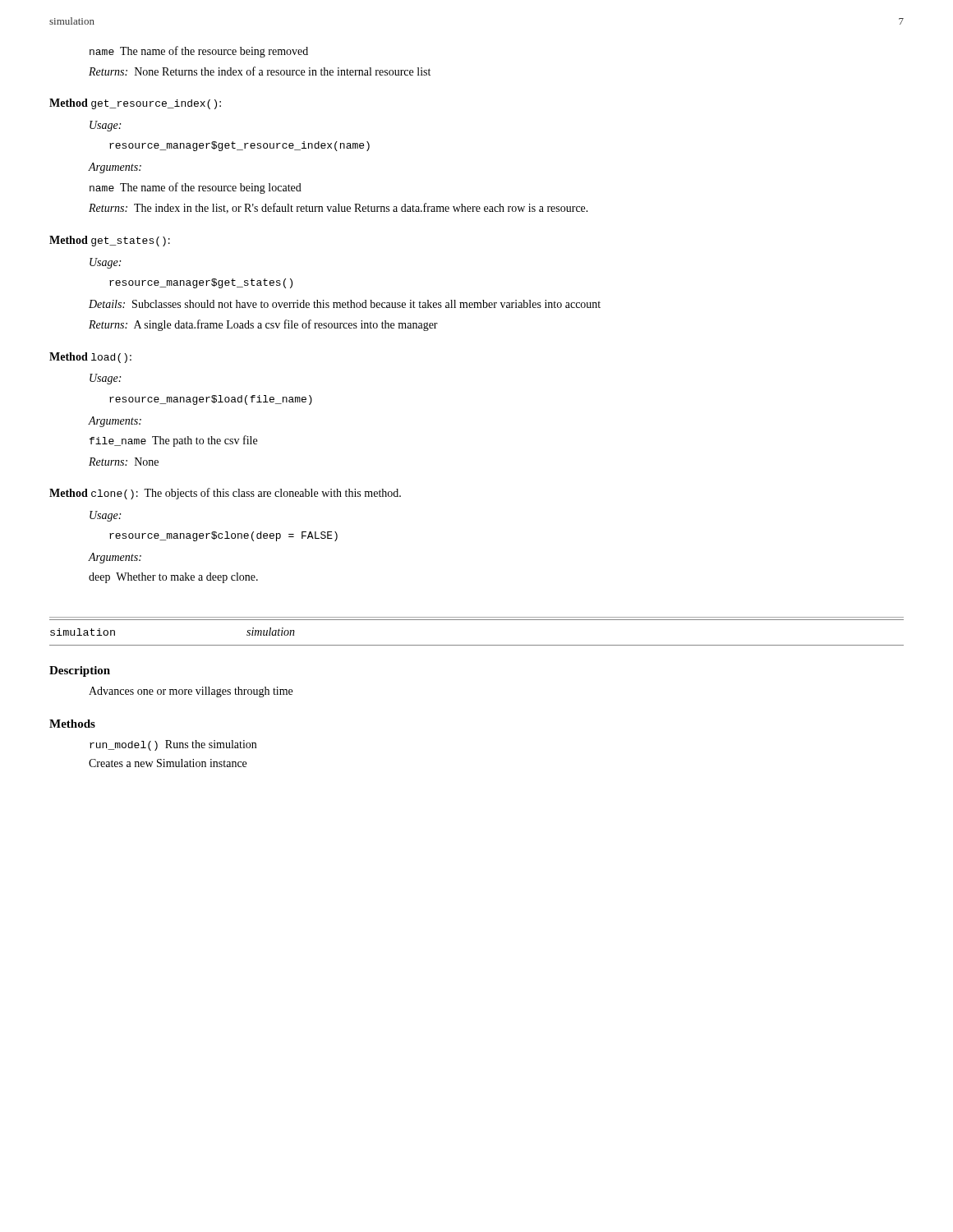Find the block starting "simulation simulation"
This screenshot has height=1232, width=953.
click(79, 631)
